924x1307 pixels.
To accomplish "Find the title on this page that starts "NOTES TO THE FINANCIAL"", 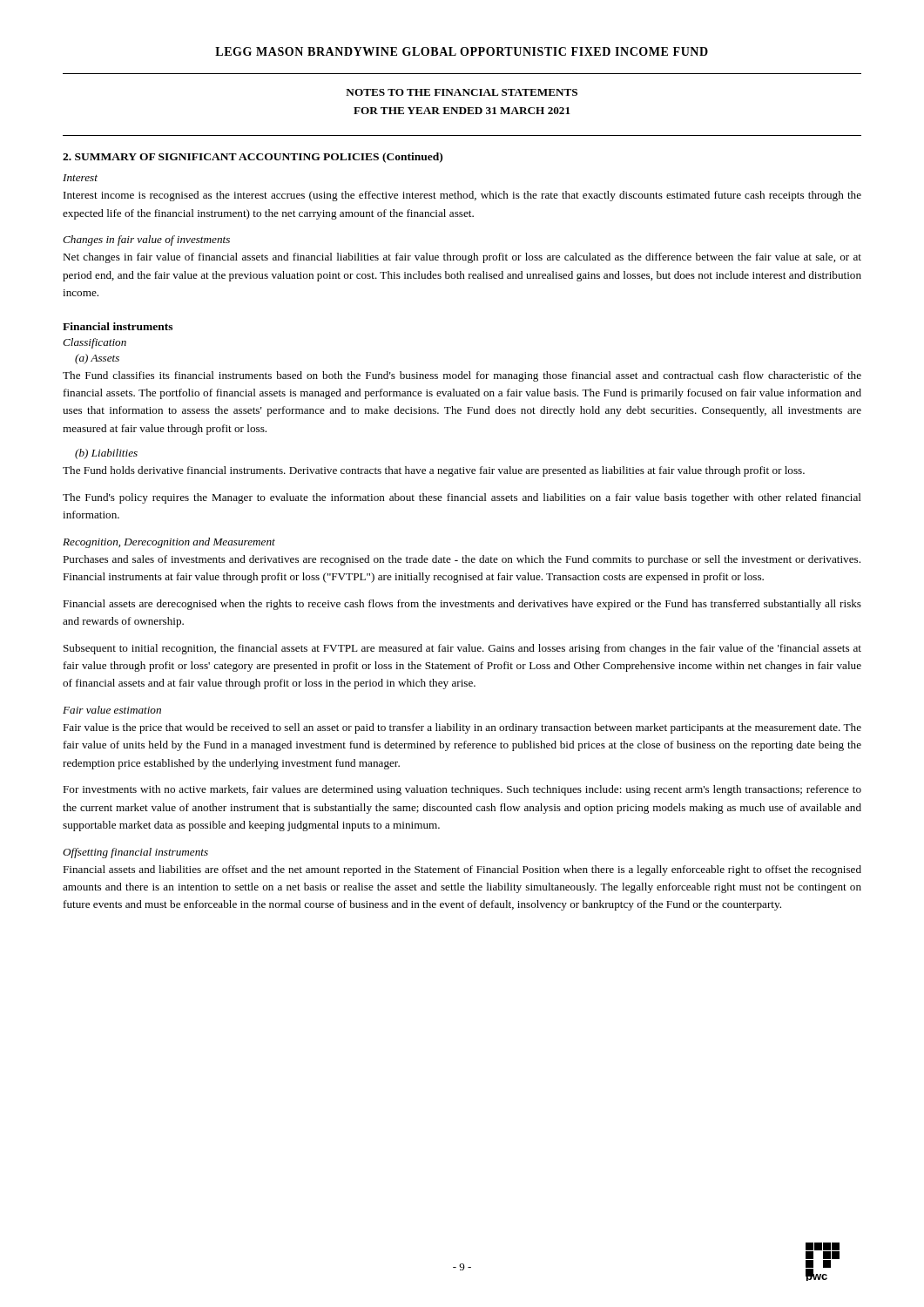I will tap(462, 101).
